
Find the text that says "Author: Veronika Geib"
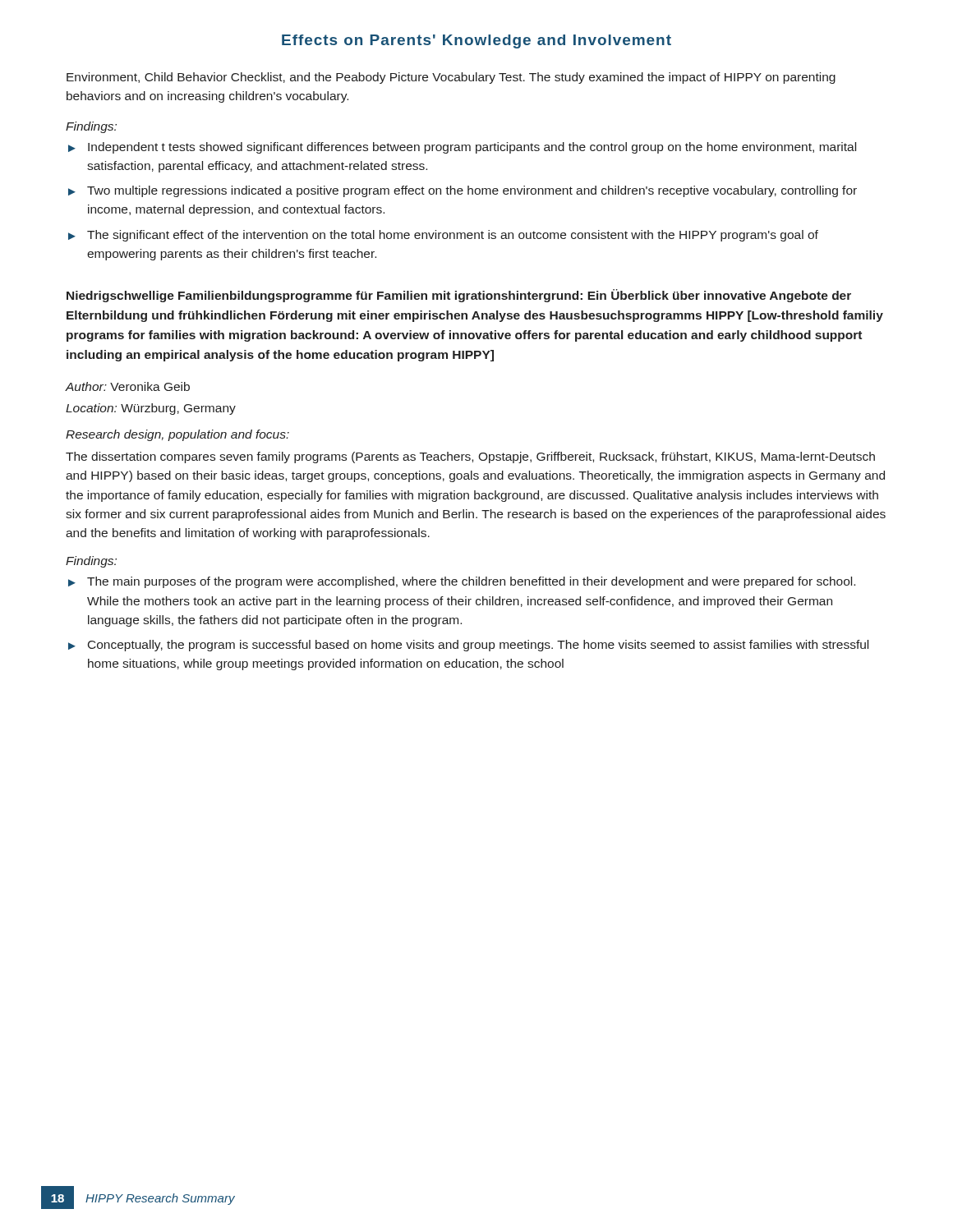click(128, 386)
